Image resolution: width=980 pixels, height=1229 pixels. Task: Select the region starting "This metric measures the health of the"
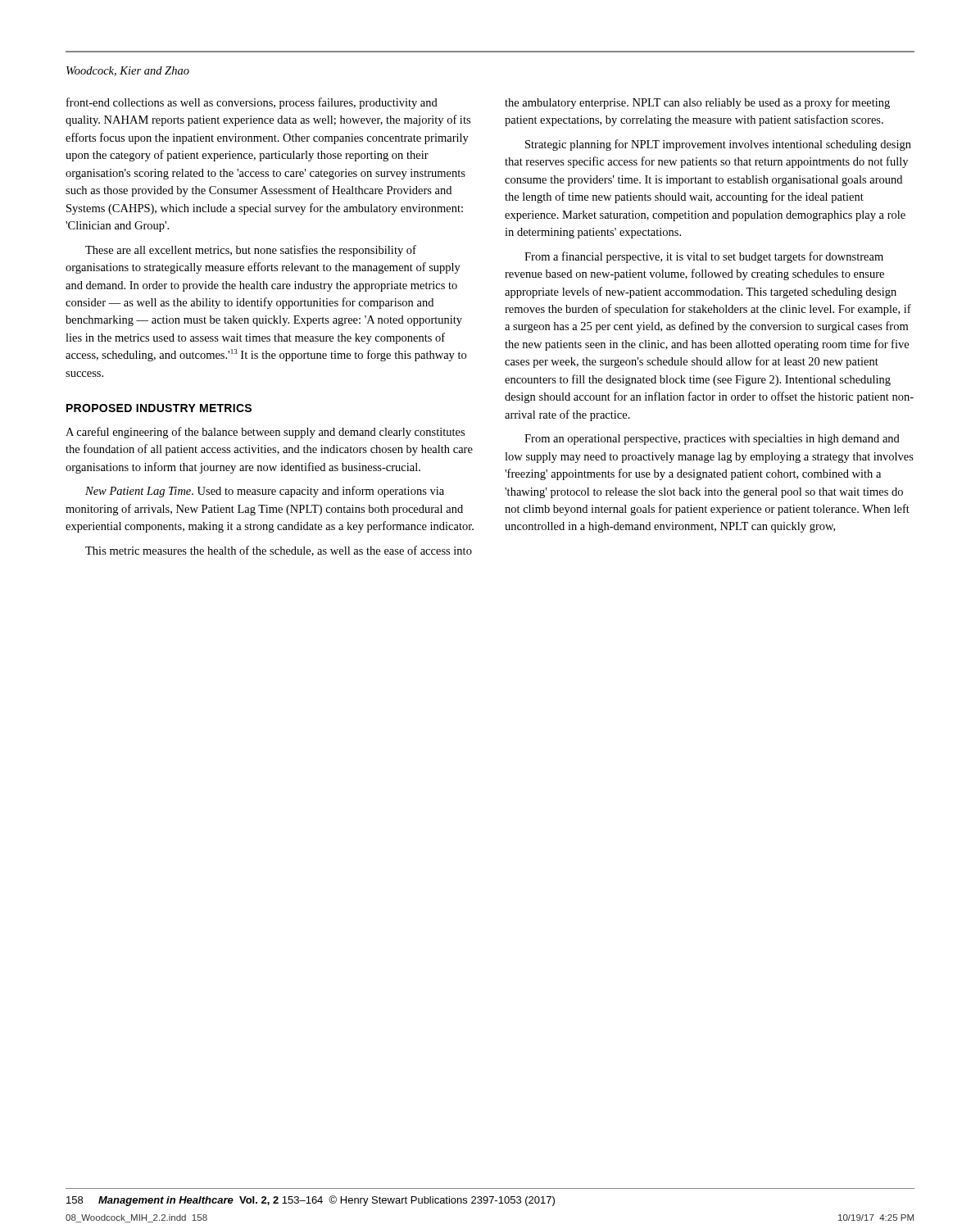click(x=270, y=551)
